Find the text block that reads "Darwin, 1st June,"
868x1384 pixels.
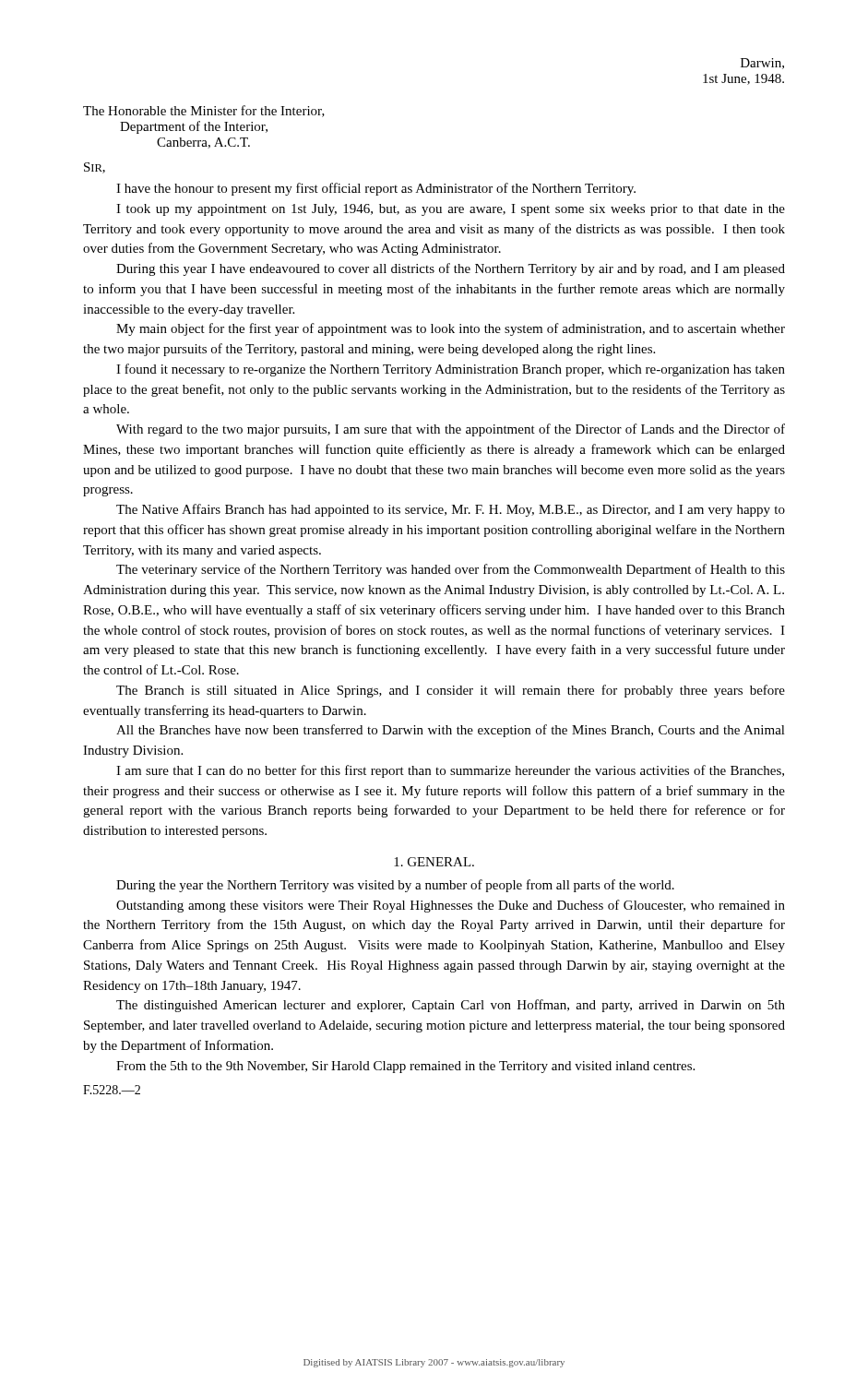743,71
